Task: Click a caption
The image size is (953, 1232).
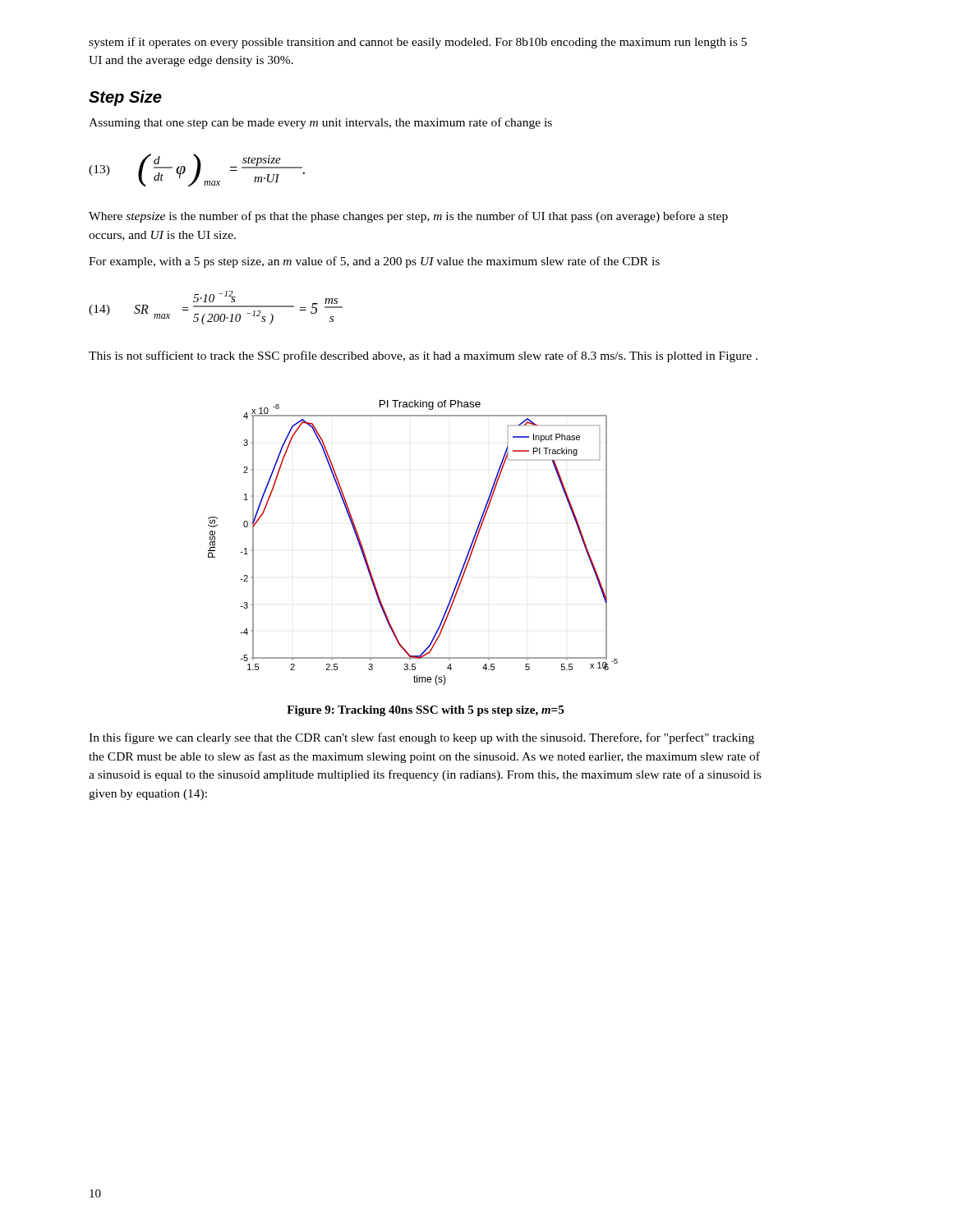Action: tap(426, 710)
